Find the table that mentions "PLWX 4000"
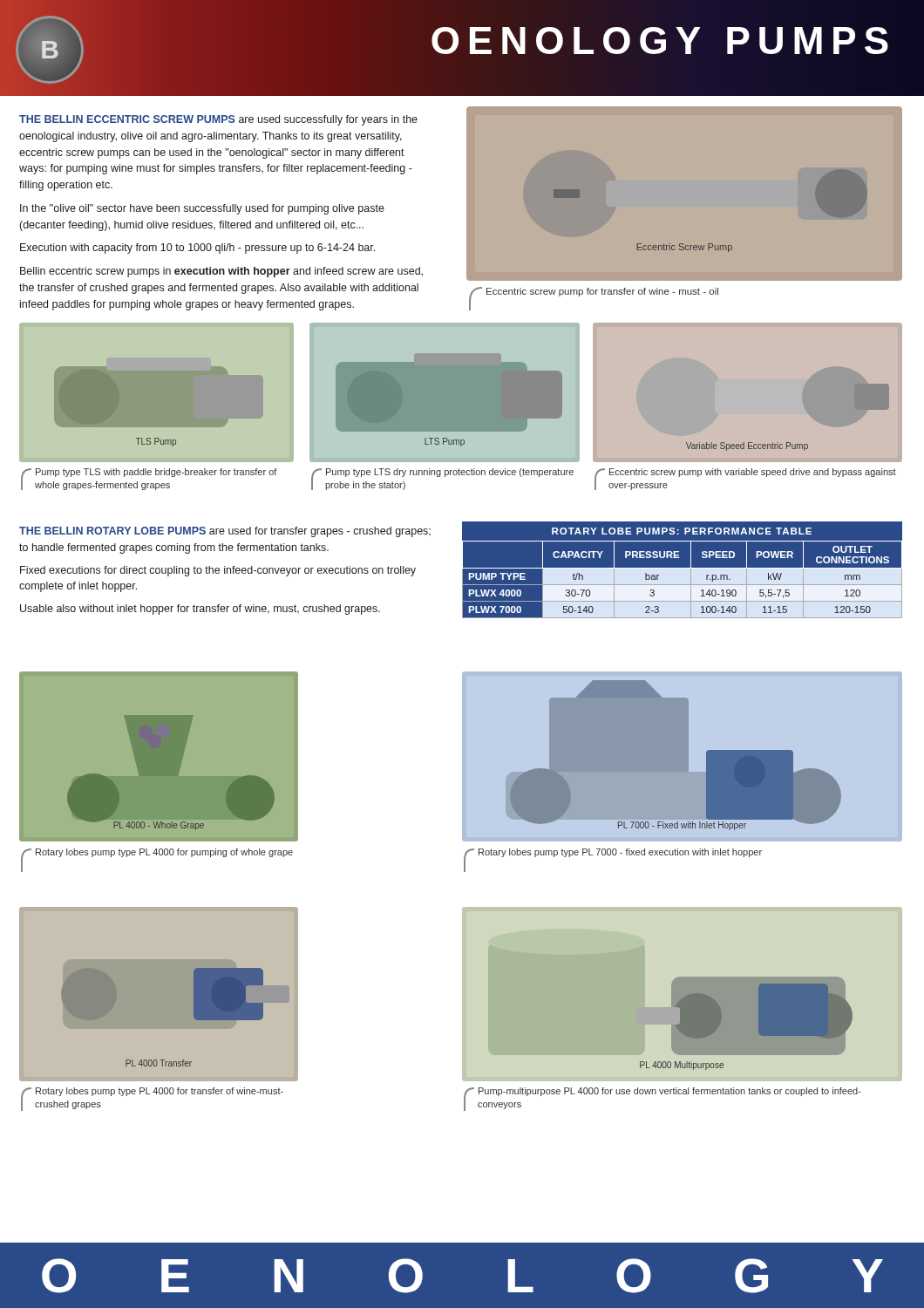Viewport: 924px width, 1308px height. point(682,570)
